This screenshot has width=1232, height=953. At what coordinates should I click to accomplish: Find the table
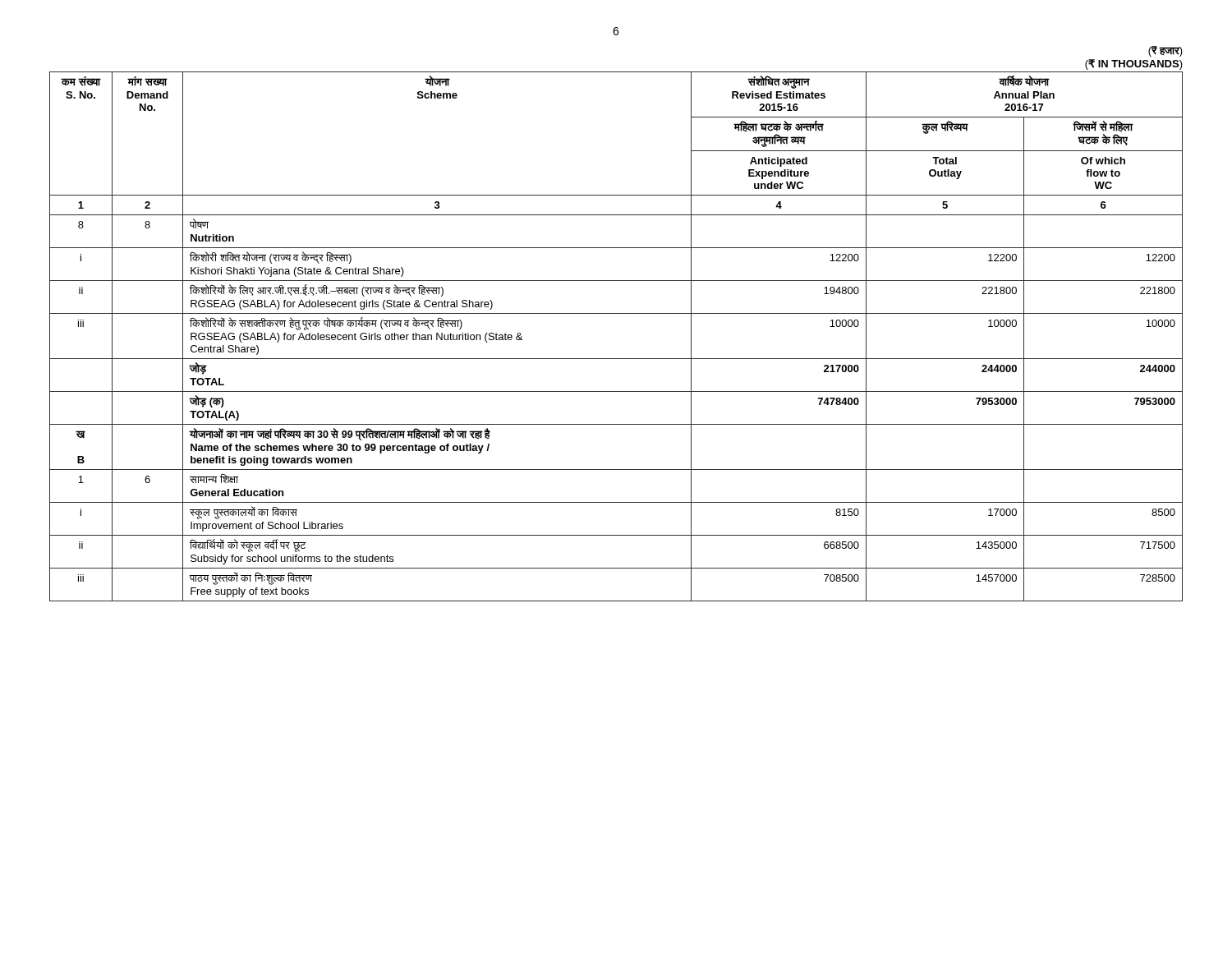pyautogui.click(x=616, y=323)
